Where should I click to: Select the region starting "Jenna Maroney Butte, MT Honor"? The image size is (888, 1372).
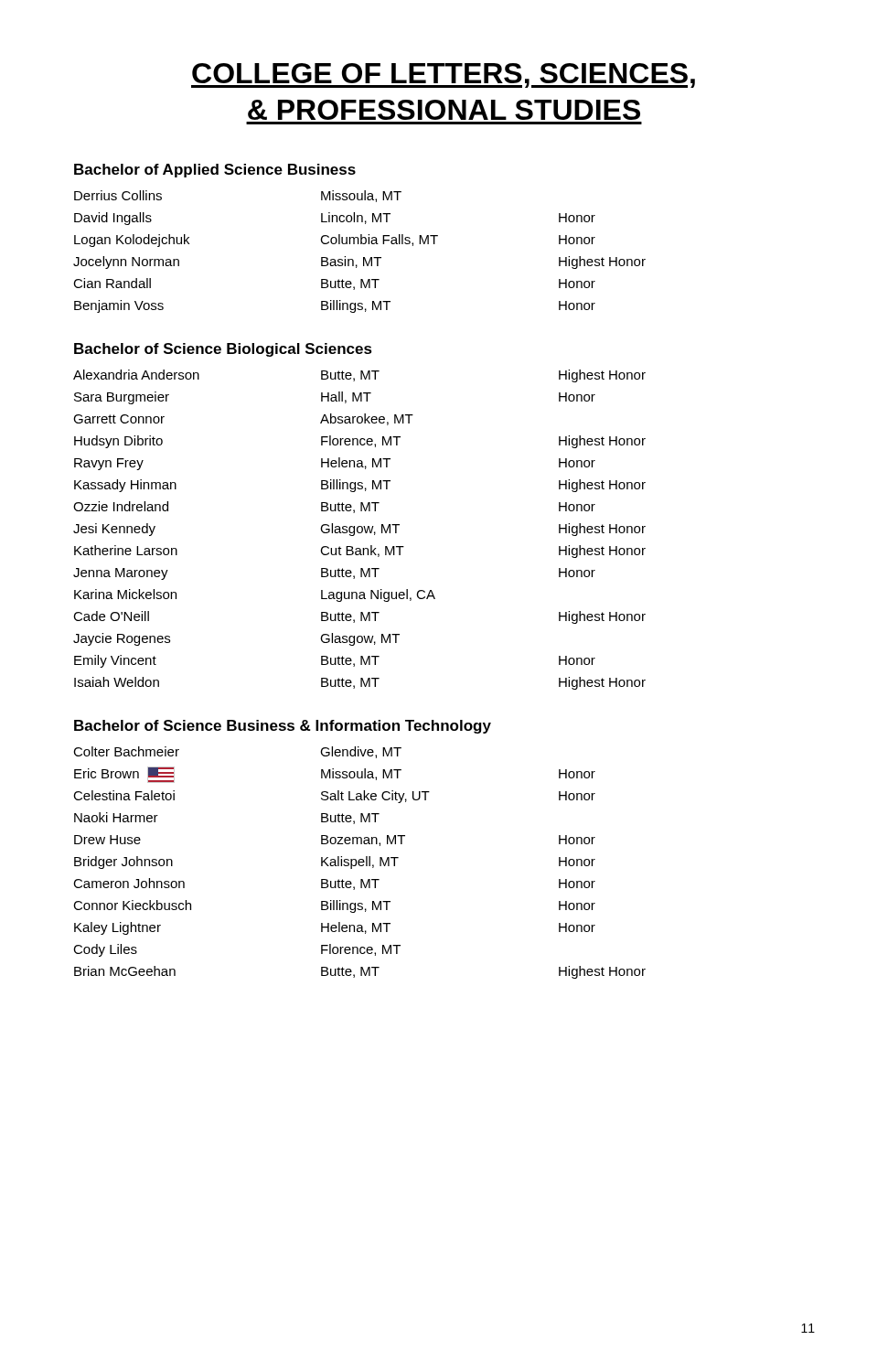point(334,574)
